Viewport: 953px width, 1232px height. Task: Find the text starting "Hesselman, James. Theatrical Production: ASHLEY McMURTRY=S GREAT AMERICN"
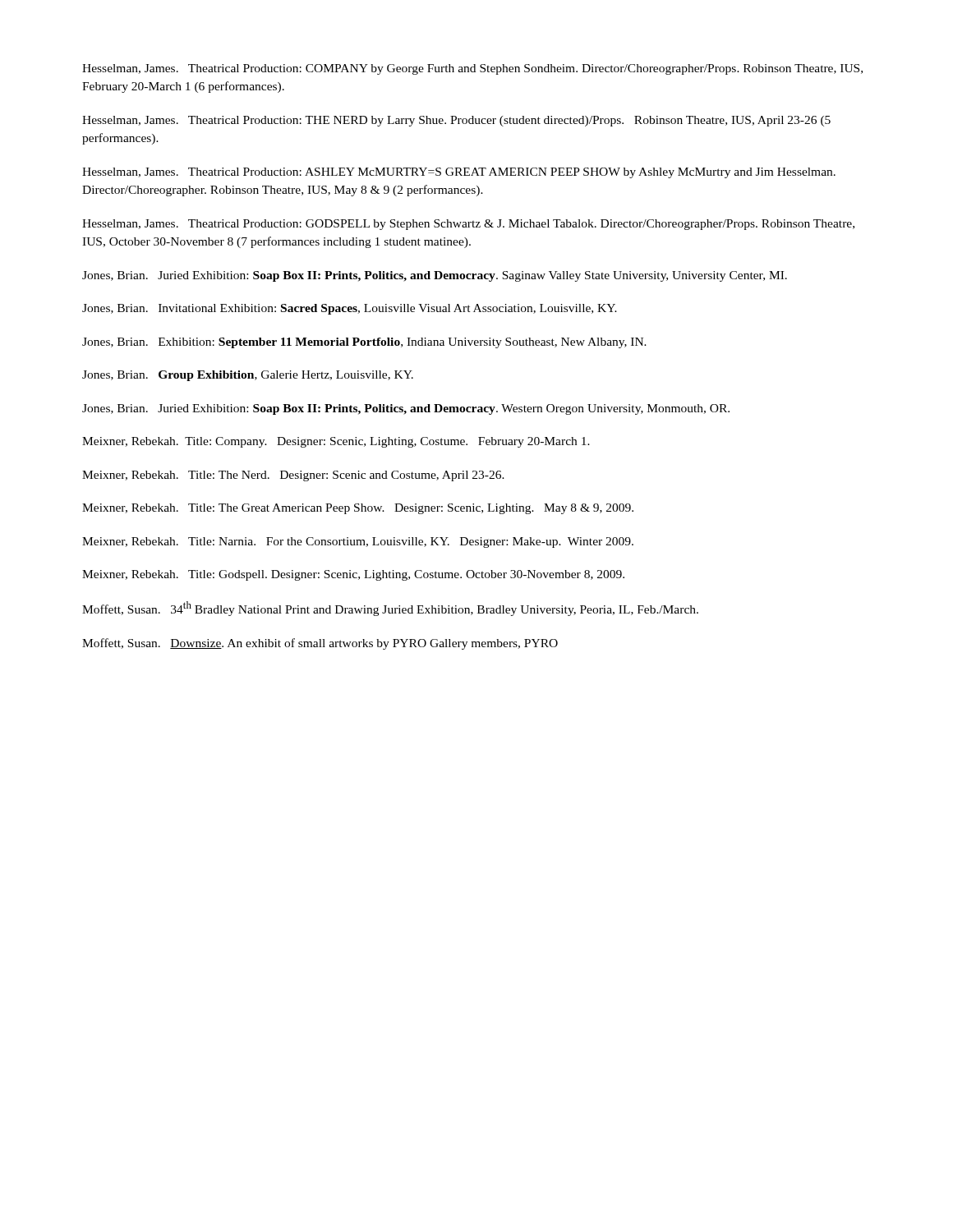[462, 180]
